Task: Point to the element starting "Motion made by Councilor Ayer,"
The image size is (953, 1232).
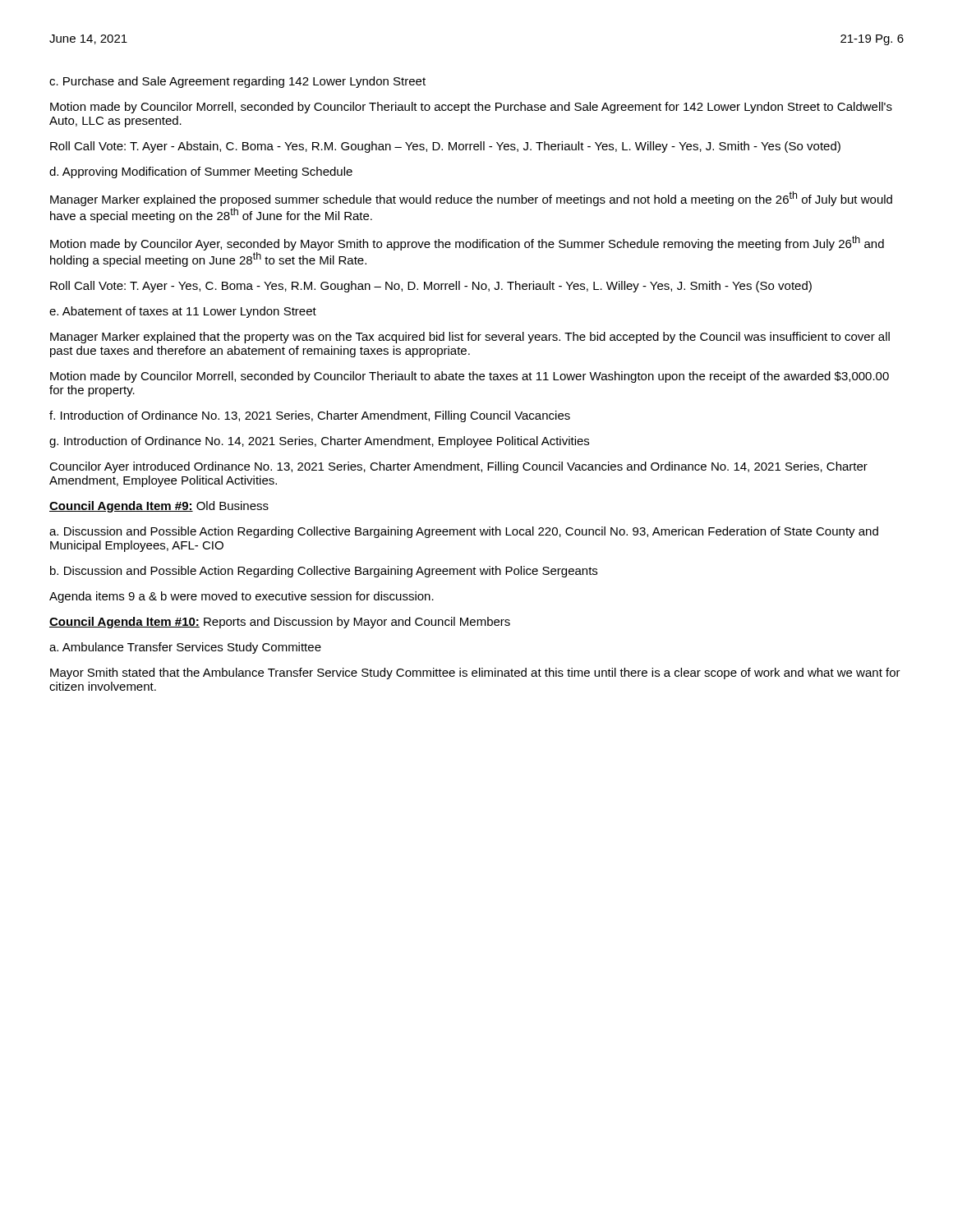Action: (467, 251)
